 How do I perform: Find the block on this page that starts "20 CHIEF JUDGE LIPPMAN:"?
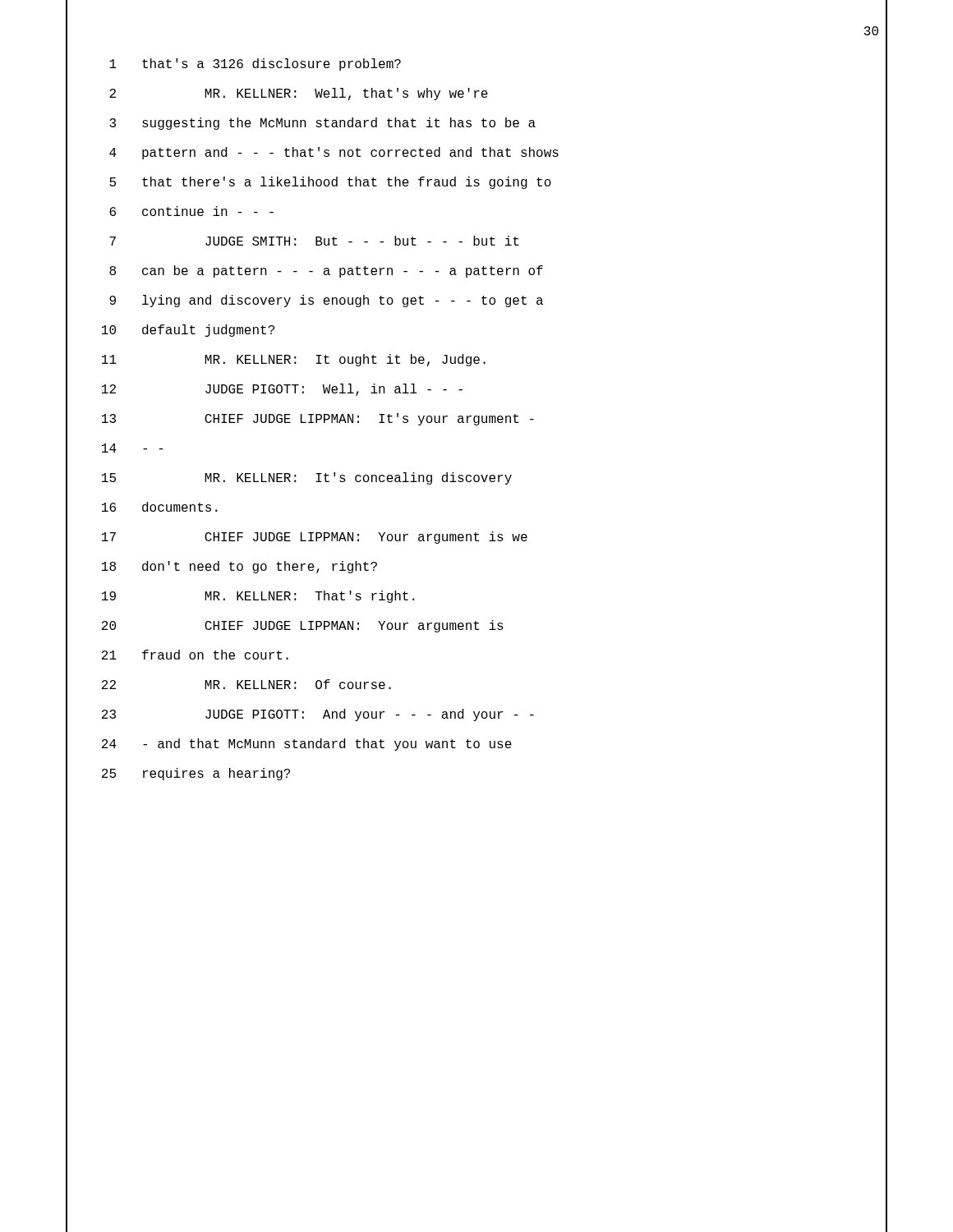[x=476, y=627]
